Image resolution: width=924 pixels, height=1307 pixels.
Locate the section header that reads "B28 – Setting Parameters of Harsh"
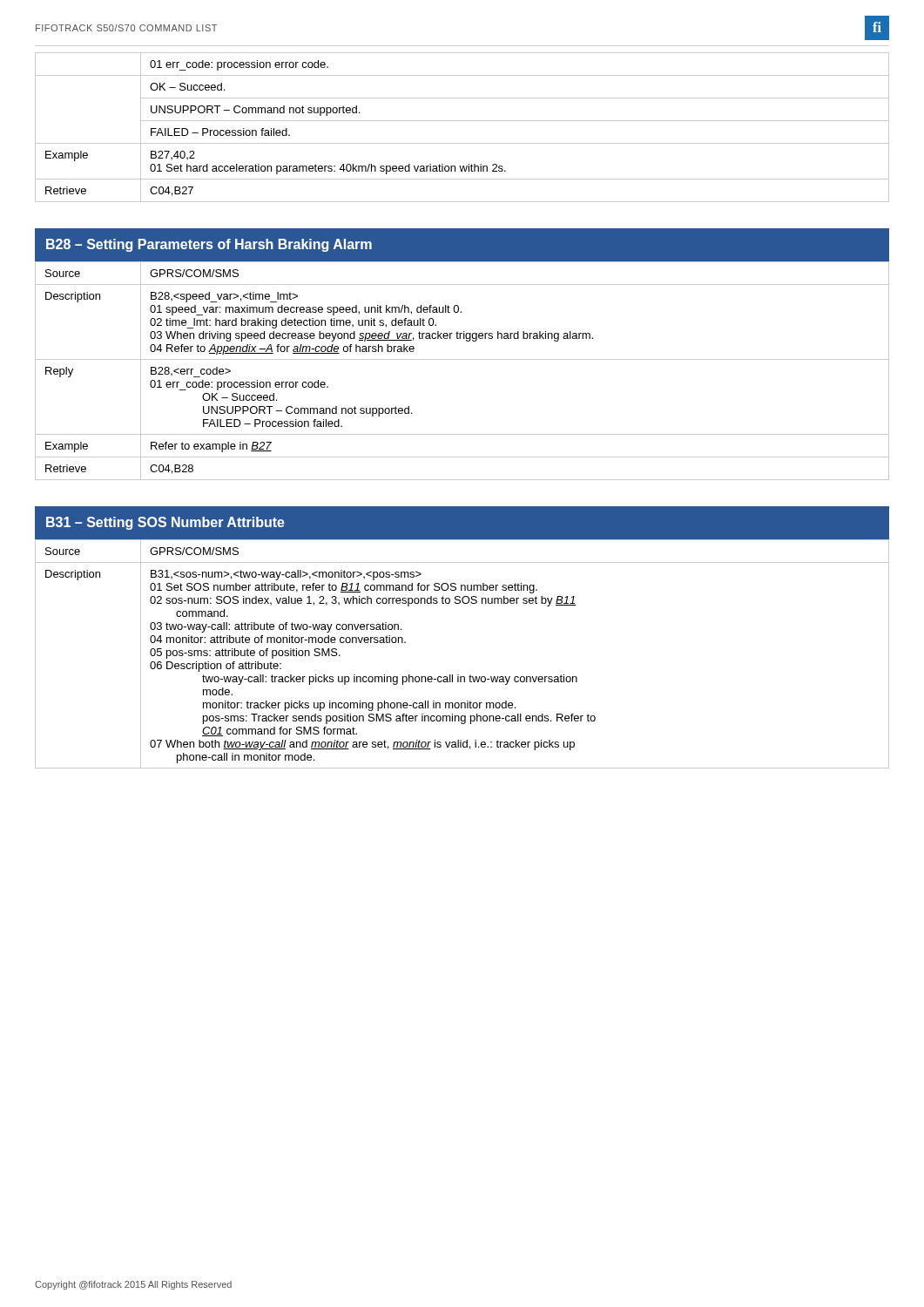(209, 244)
